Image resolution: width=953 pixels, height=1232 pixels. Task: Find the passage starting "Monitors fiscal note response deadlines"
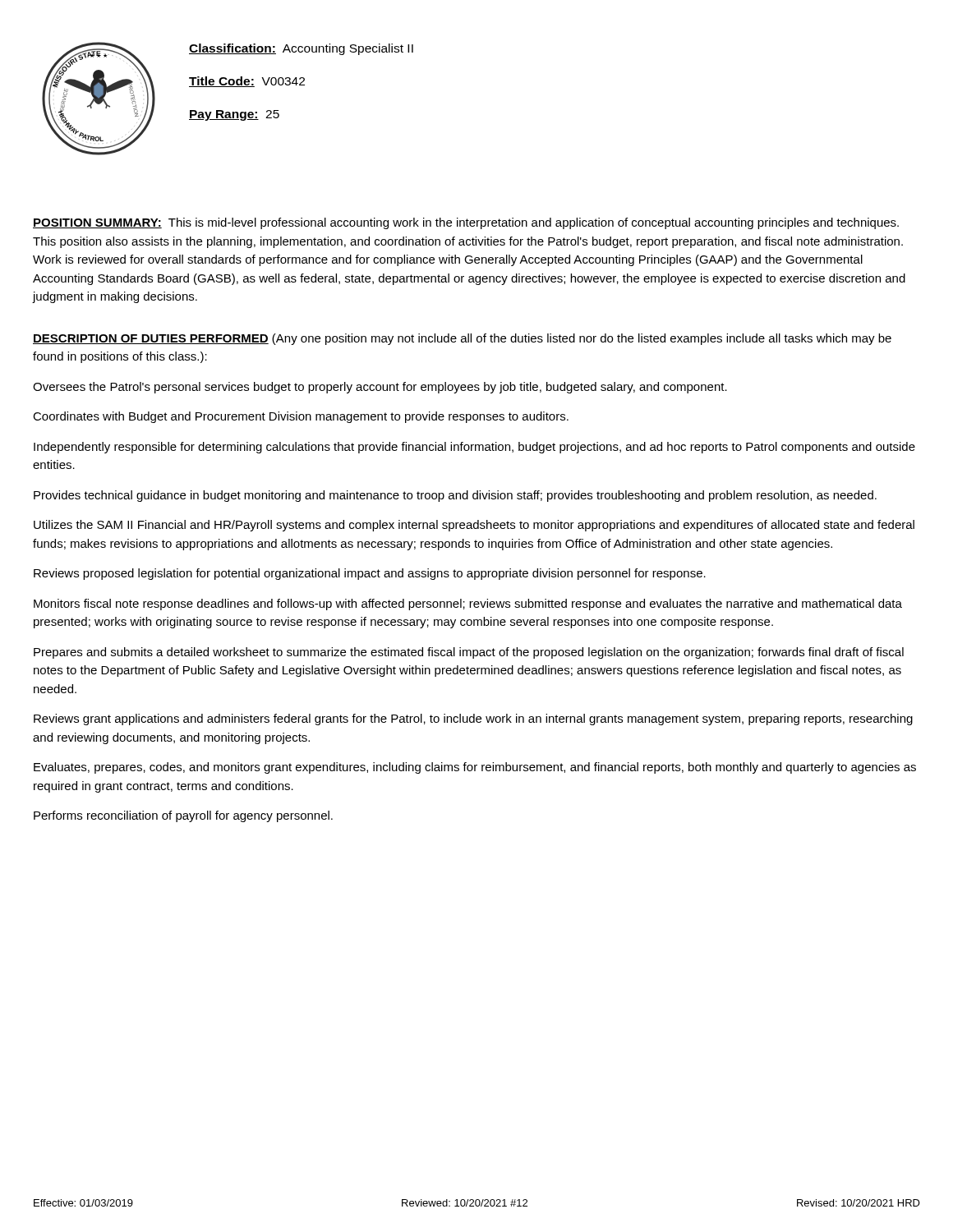click(467, 612)
